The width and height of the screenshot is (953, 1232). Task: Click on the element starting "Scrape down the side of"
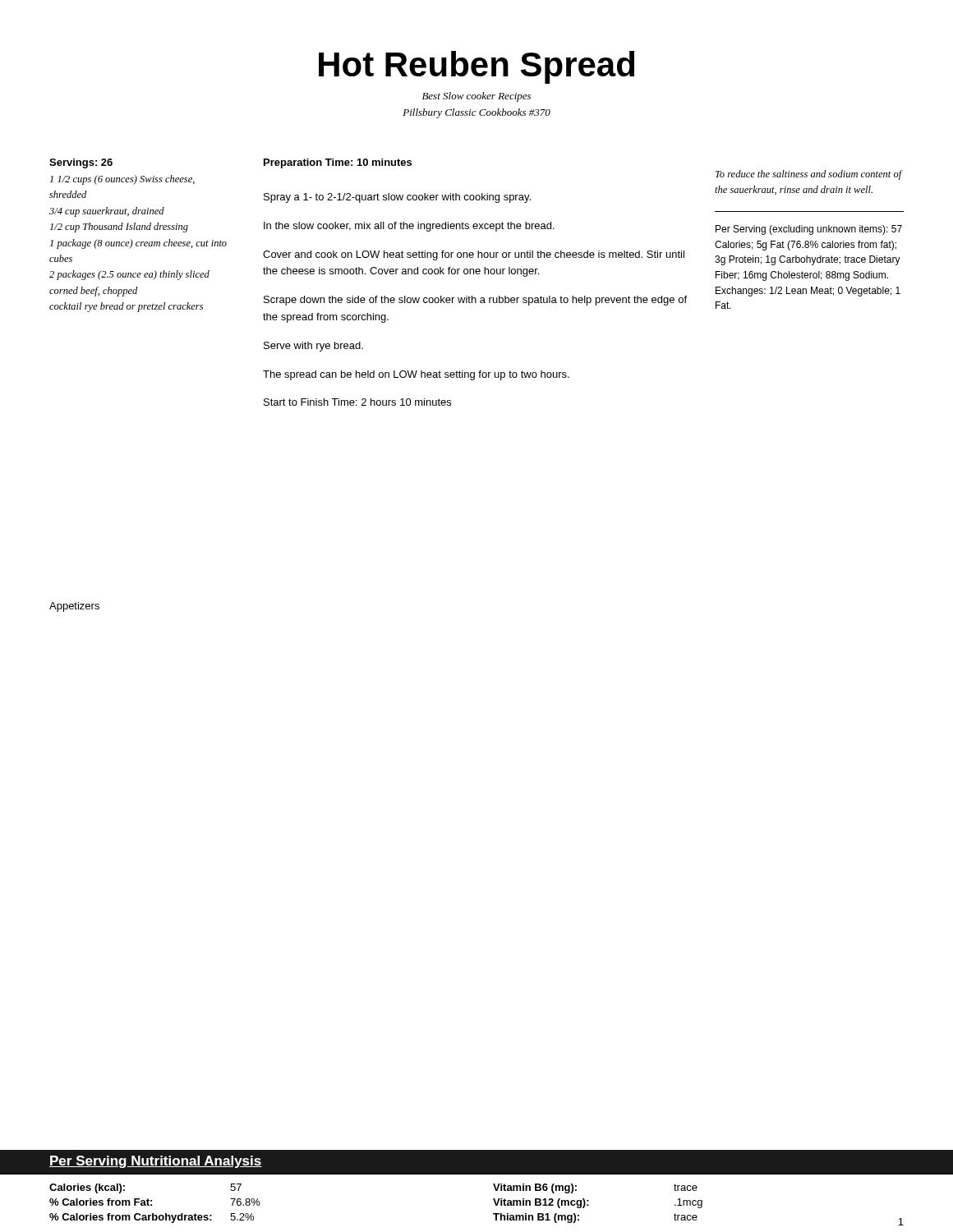point(476,309)
